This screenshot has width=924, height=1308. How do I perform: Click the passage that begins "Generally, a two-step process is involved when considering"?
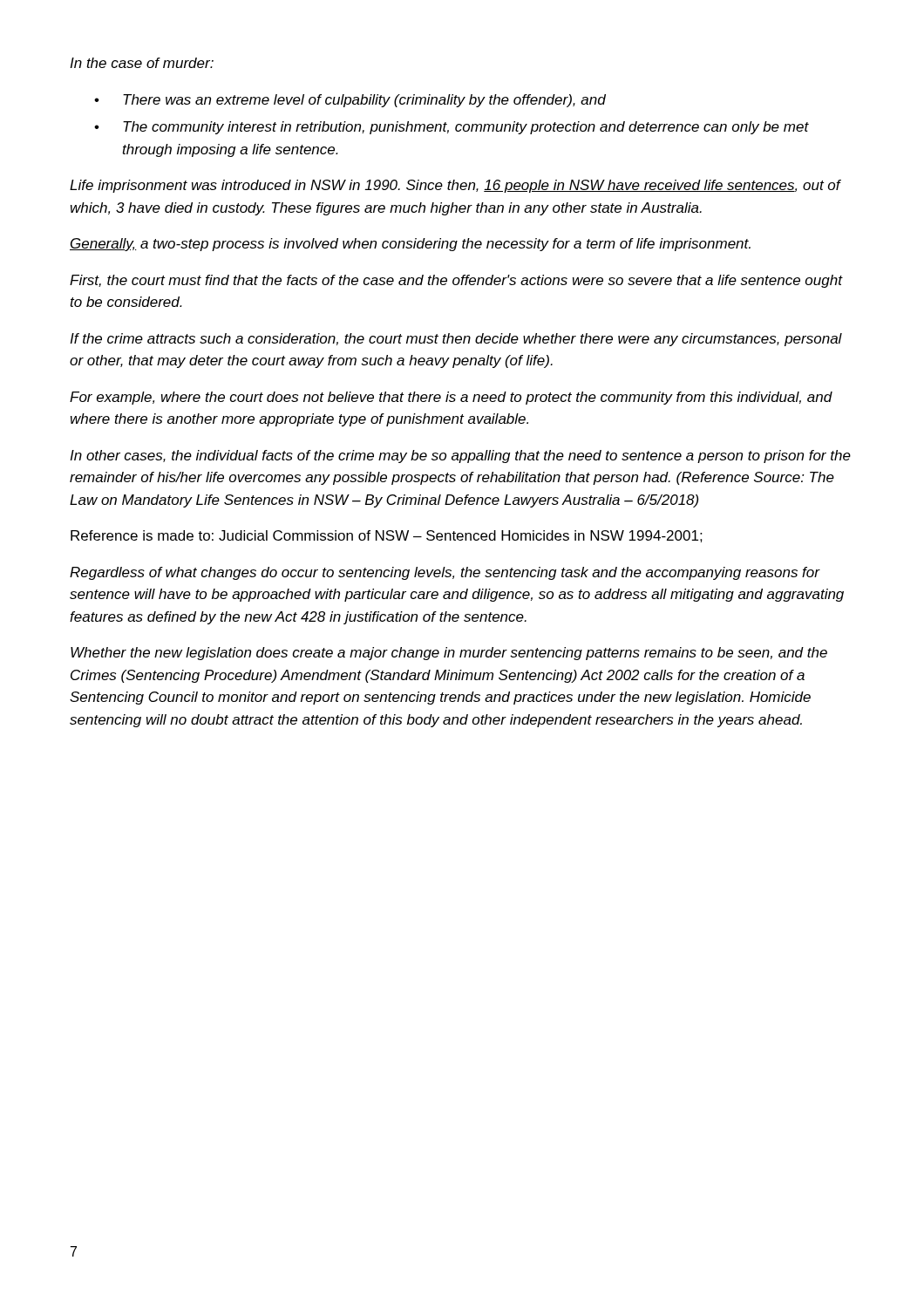pyautogui.click(x=462, y=244)
